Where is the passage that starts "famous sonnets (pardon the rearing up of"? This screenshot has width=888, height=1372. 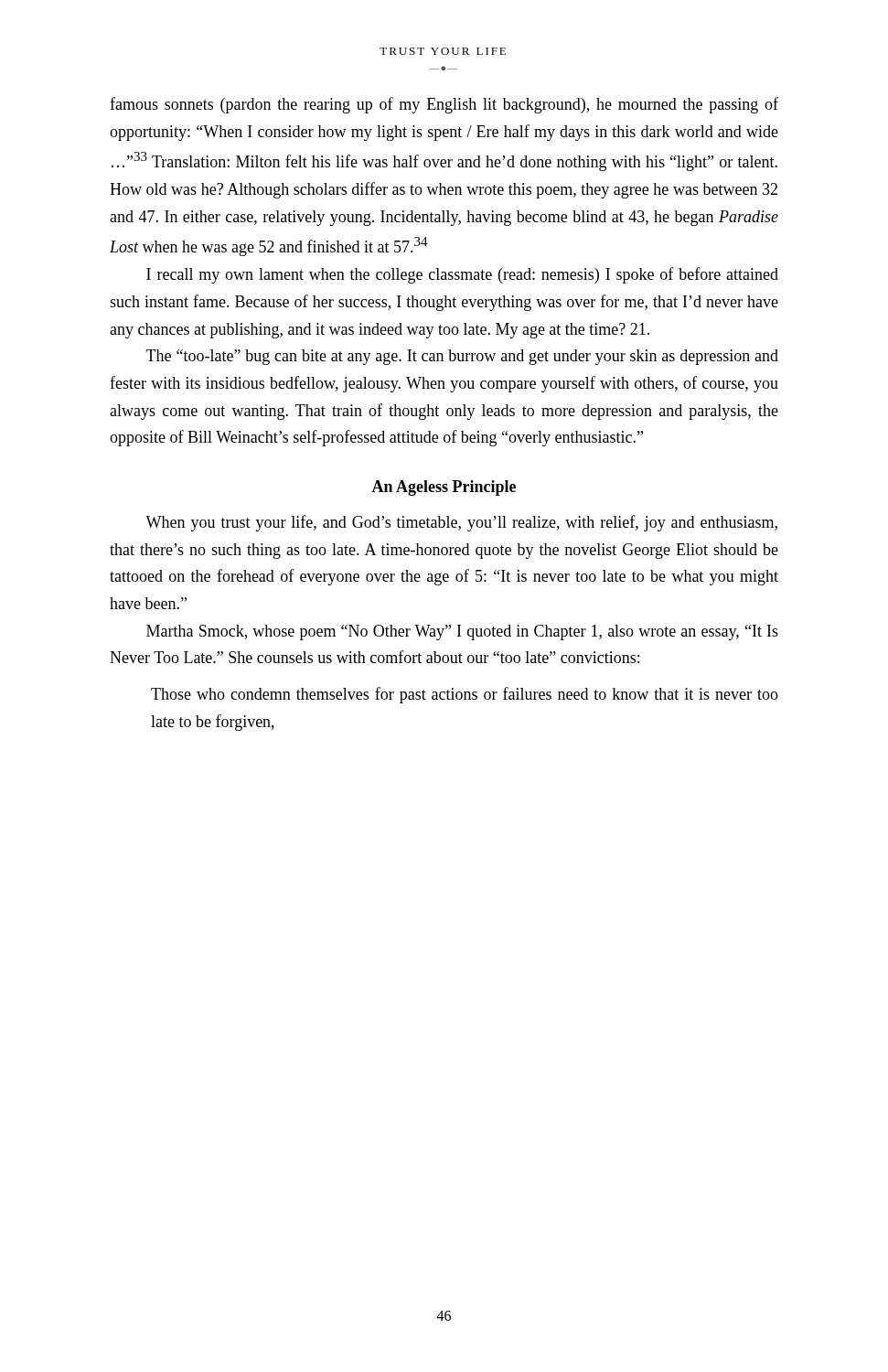(444, 177)
